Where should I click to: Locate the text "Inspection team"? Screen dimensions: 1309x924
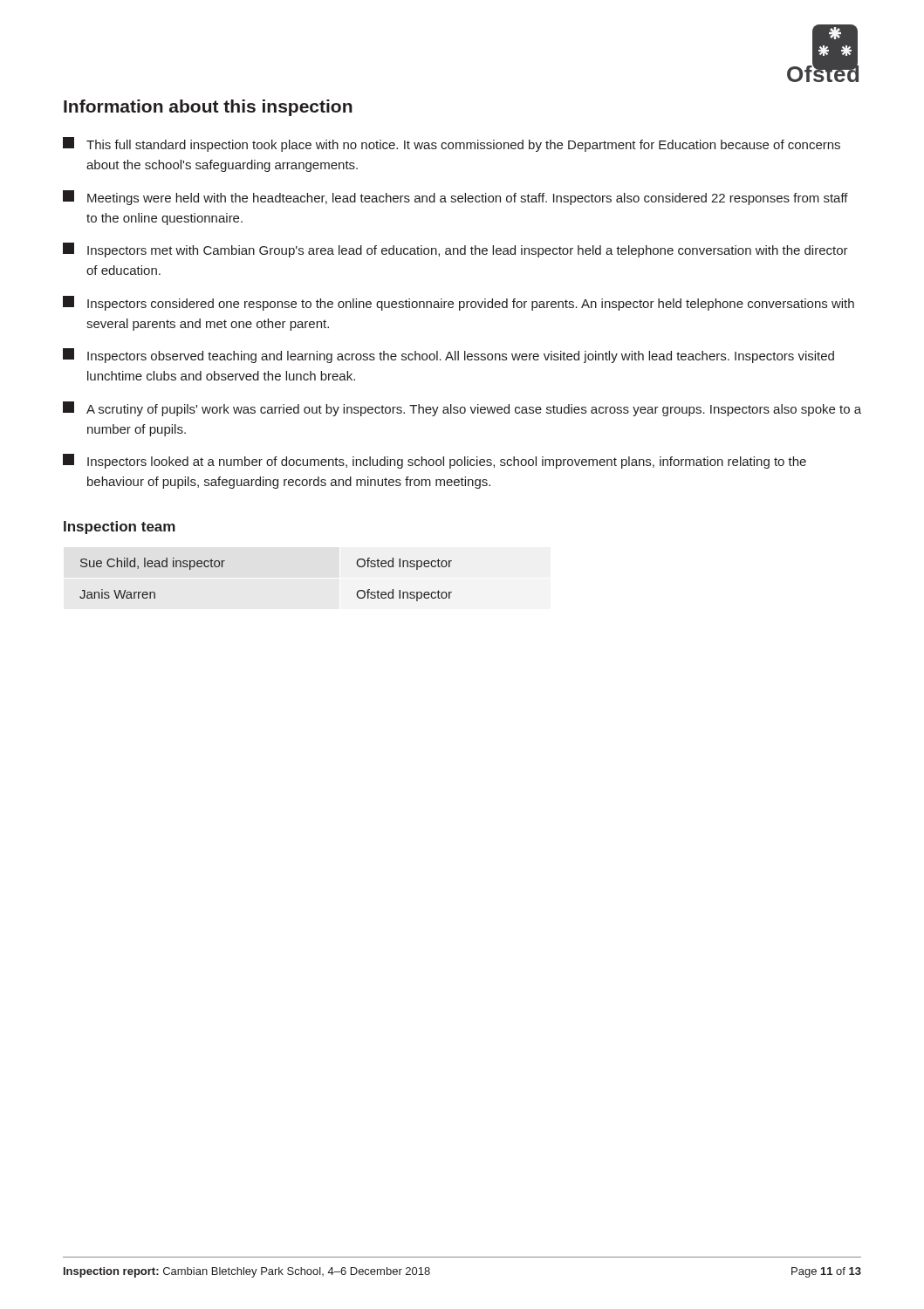coord(119,526)
